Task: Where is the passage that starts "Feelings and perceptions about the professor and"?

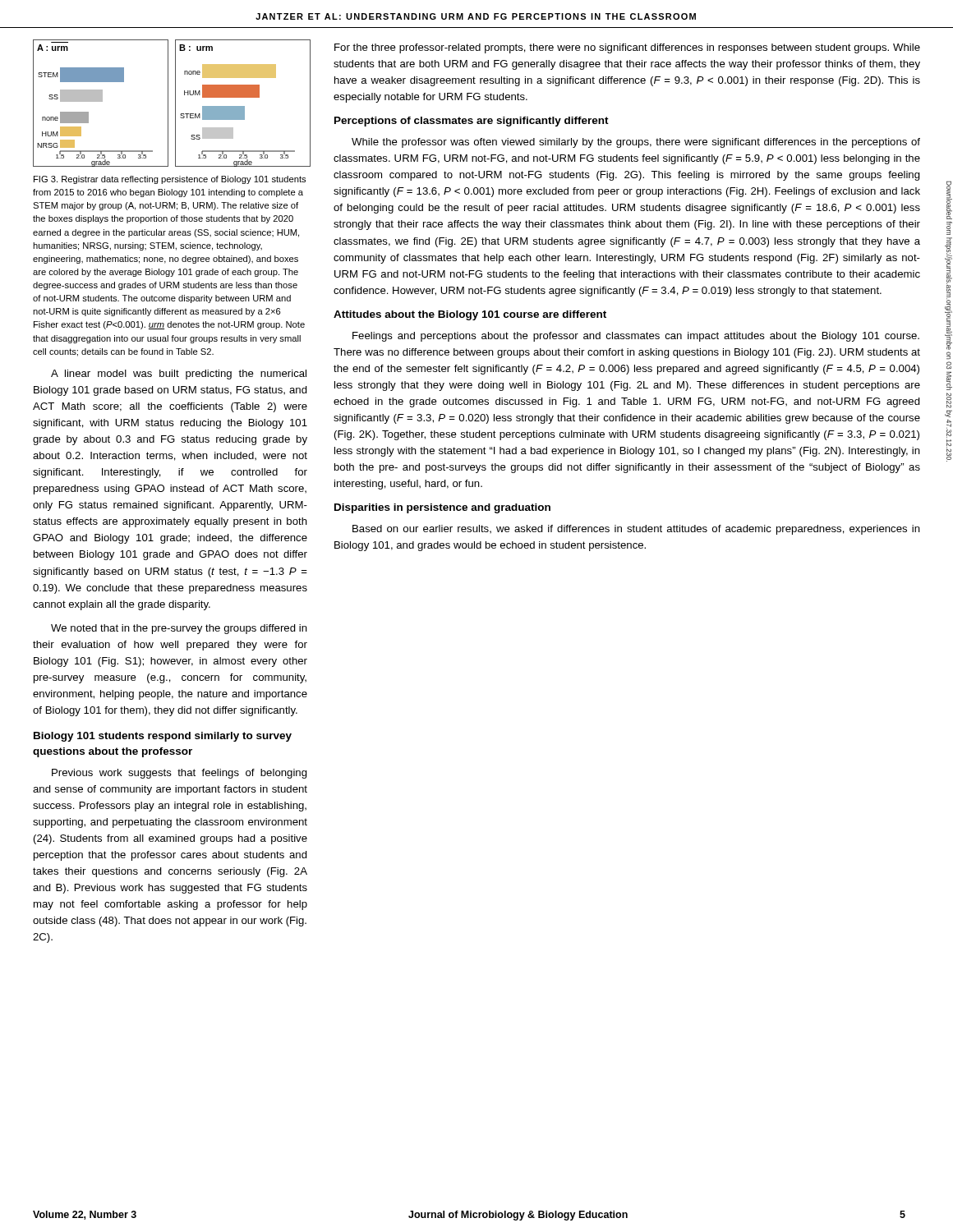Action: coord(627,409)
